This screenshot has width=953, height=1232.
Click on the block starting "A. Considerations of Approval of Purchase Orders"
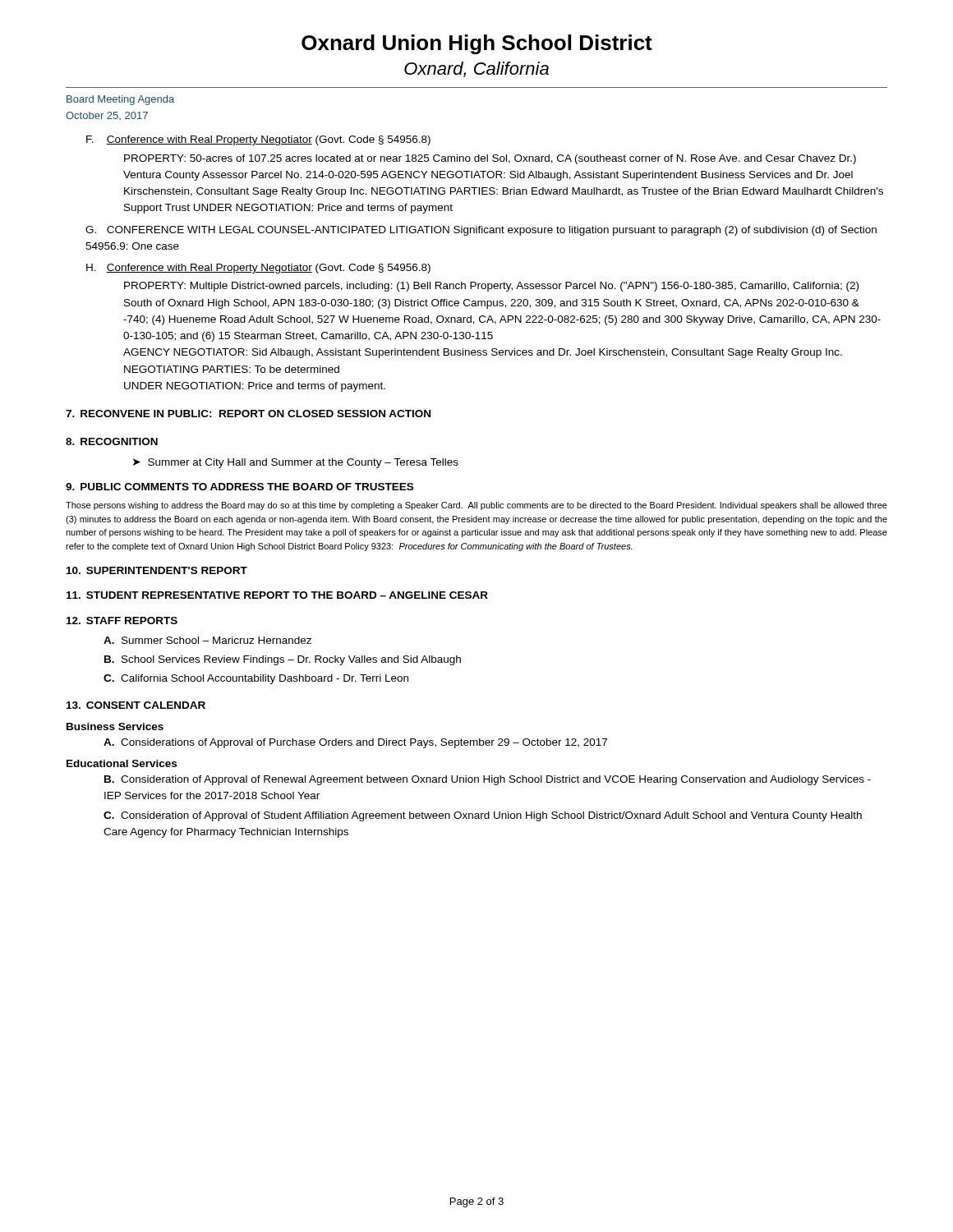pos(356,742)
